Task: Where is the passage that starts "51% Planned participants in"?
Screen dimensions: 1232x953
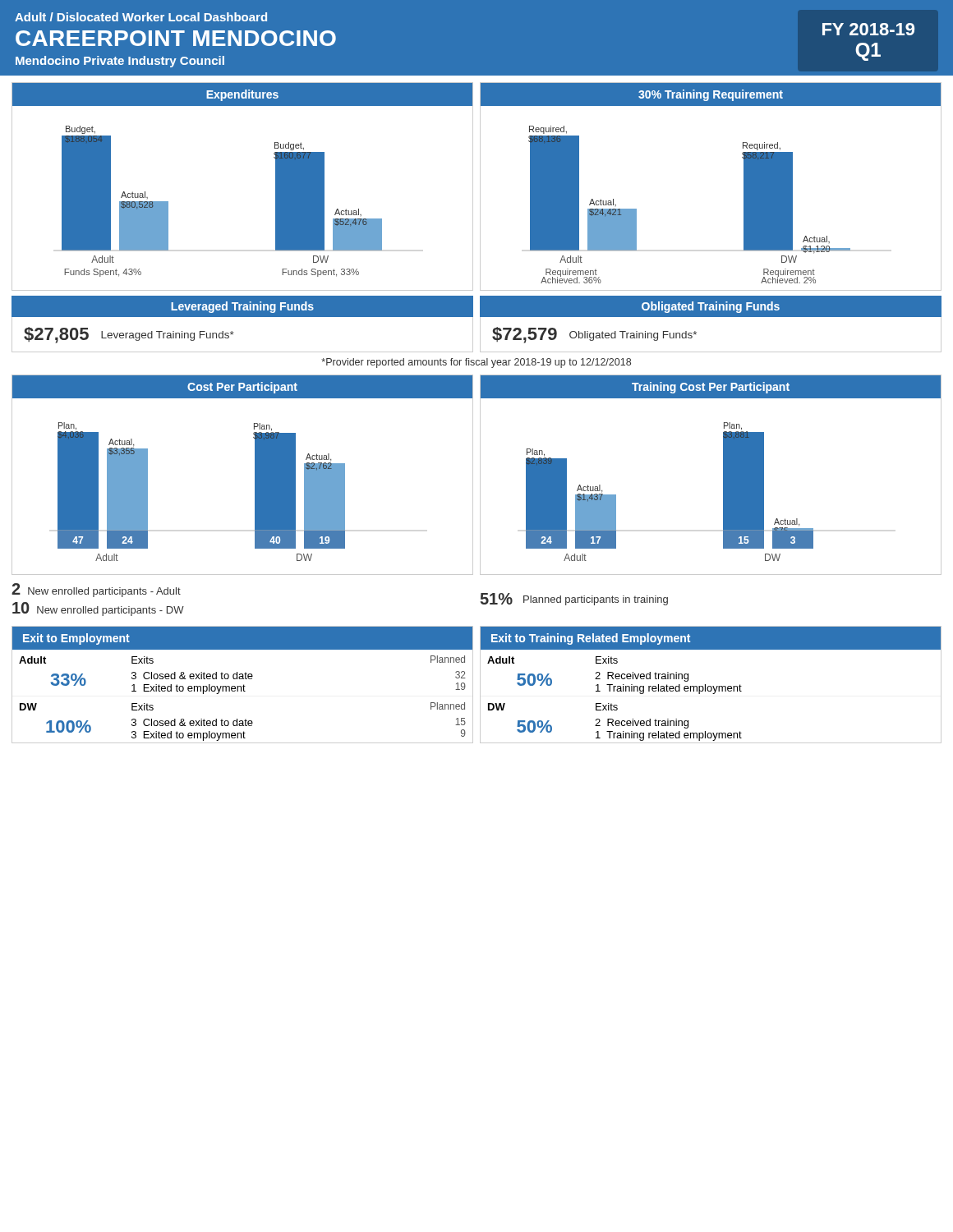Action: [574, 599]
